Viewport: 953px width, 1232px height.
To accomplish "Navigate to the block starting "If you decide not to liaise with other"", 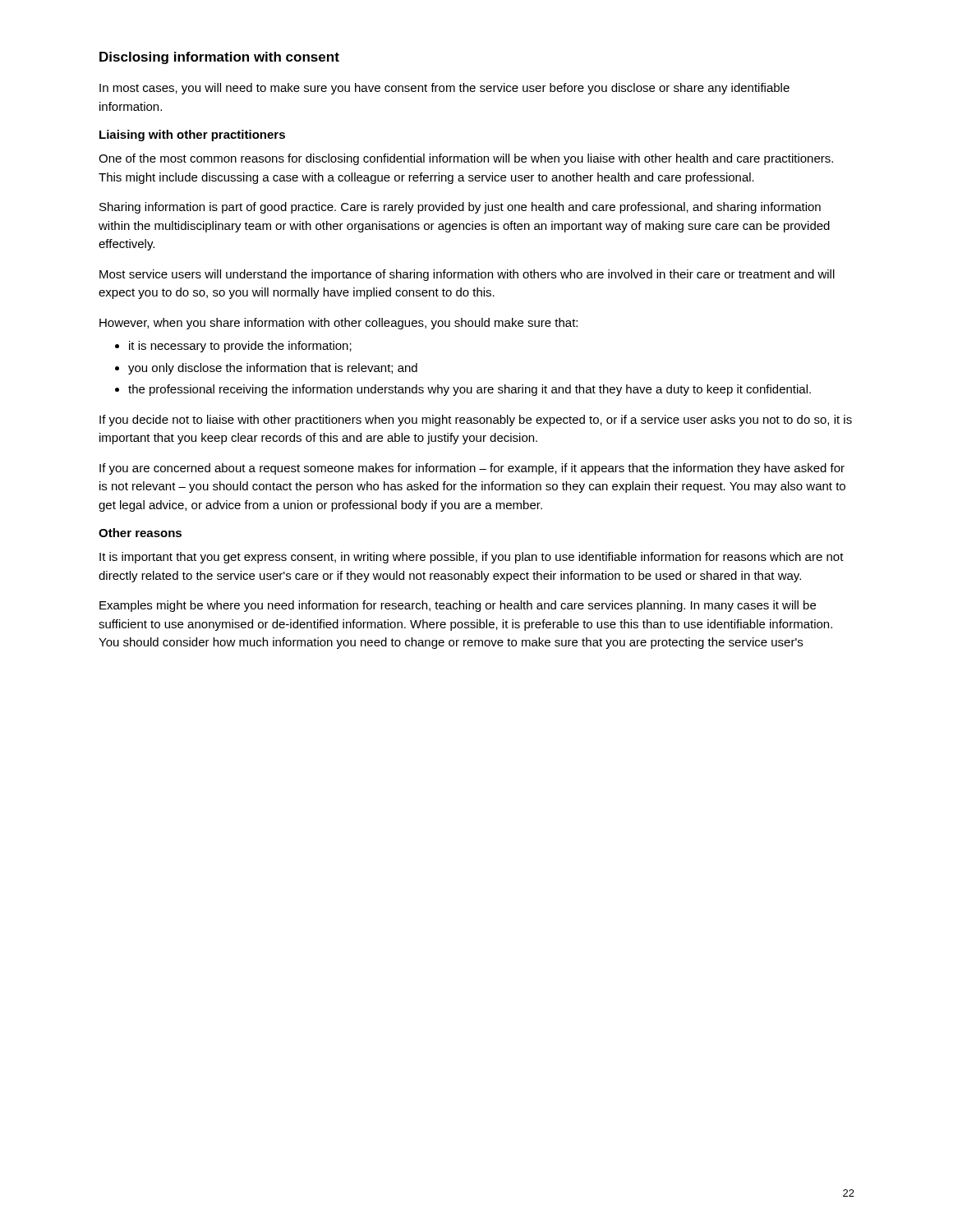I will [475, 428].
